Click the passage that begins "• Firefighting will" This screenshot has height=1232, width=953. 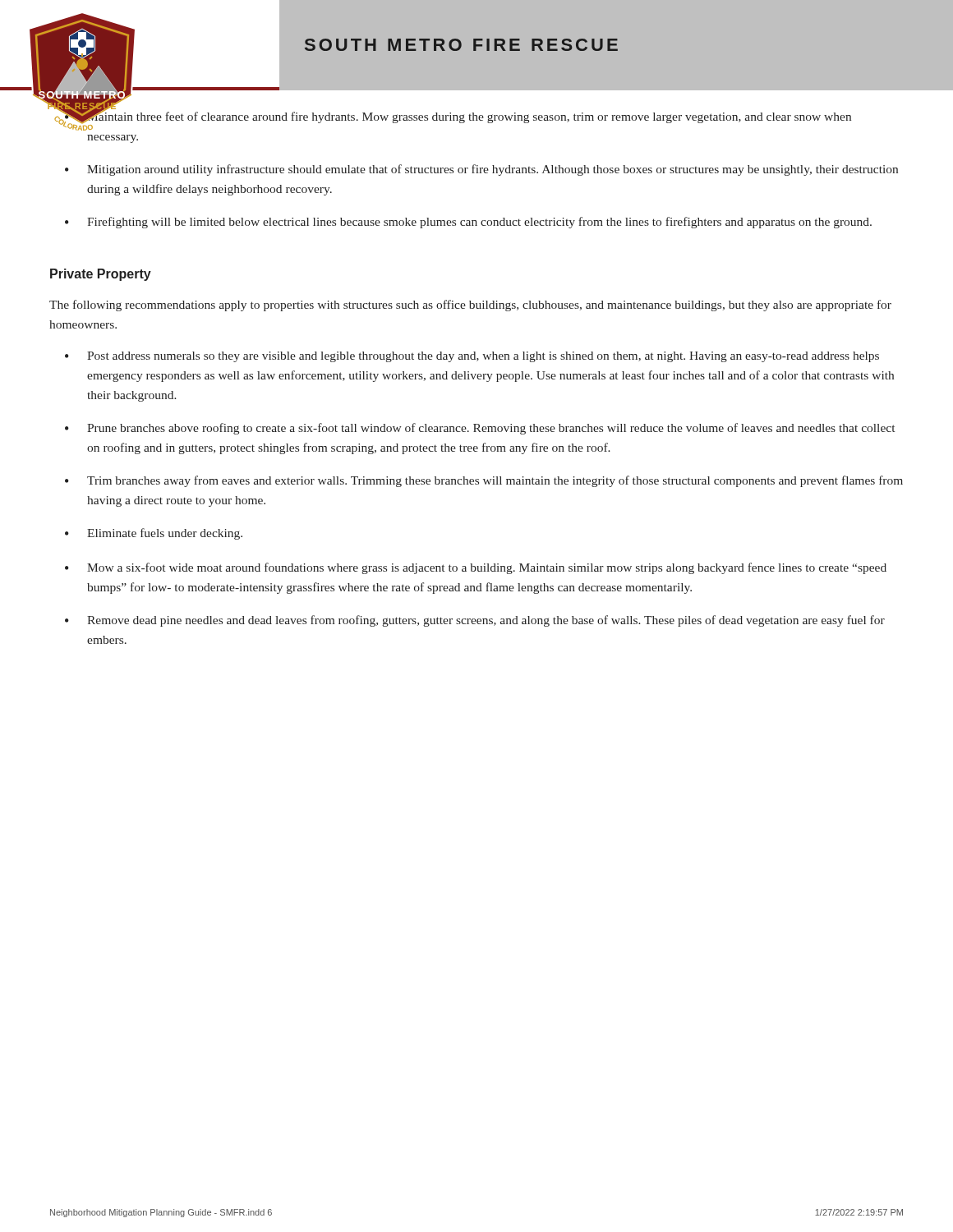point(476,223)
